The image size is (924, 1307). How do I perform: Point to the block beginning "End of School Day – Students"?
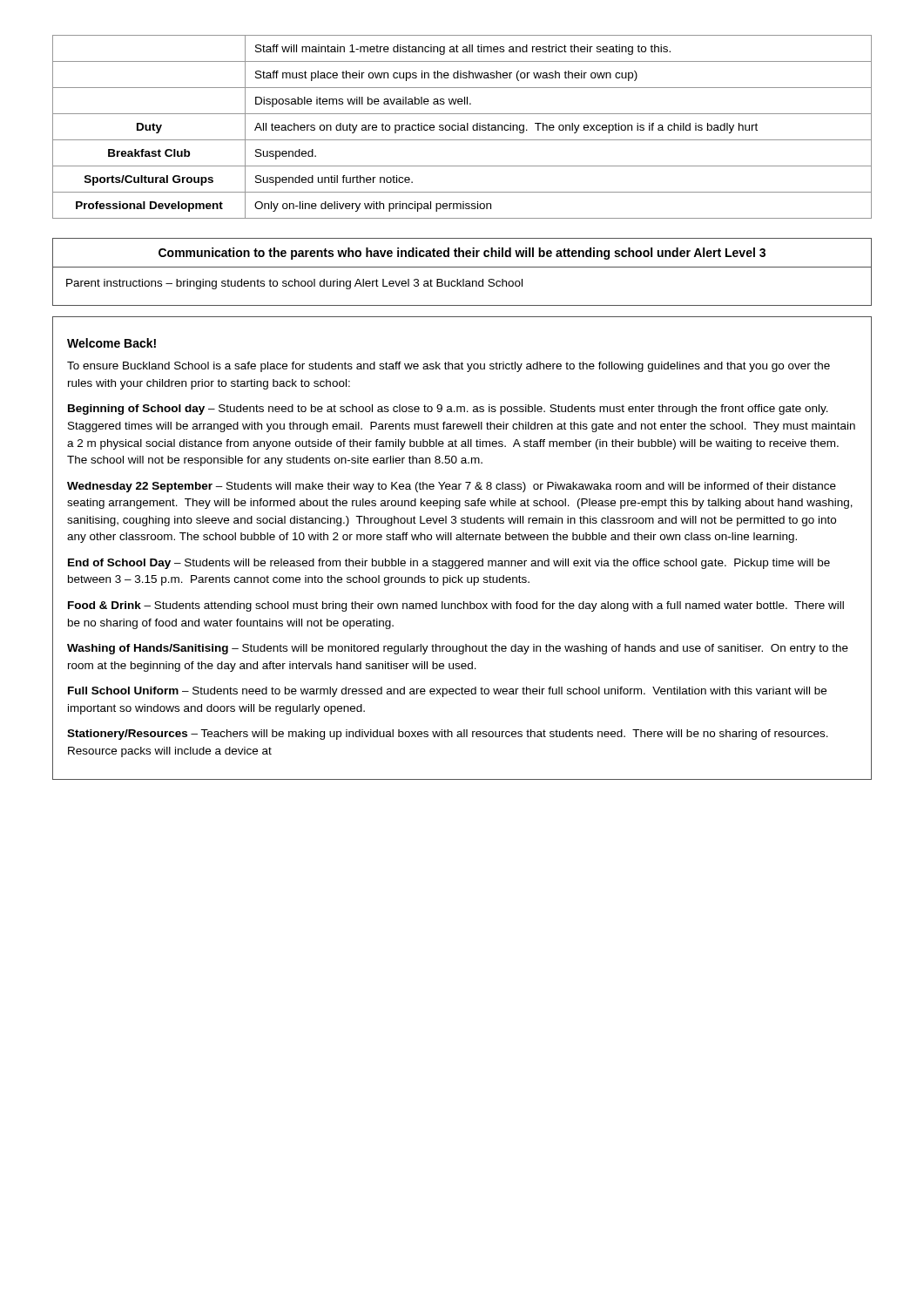[x=449, y=571]
